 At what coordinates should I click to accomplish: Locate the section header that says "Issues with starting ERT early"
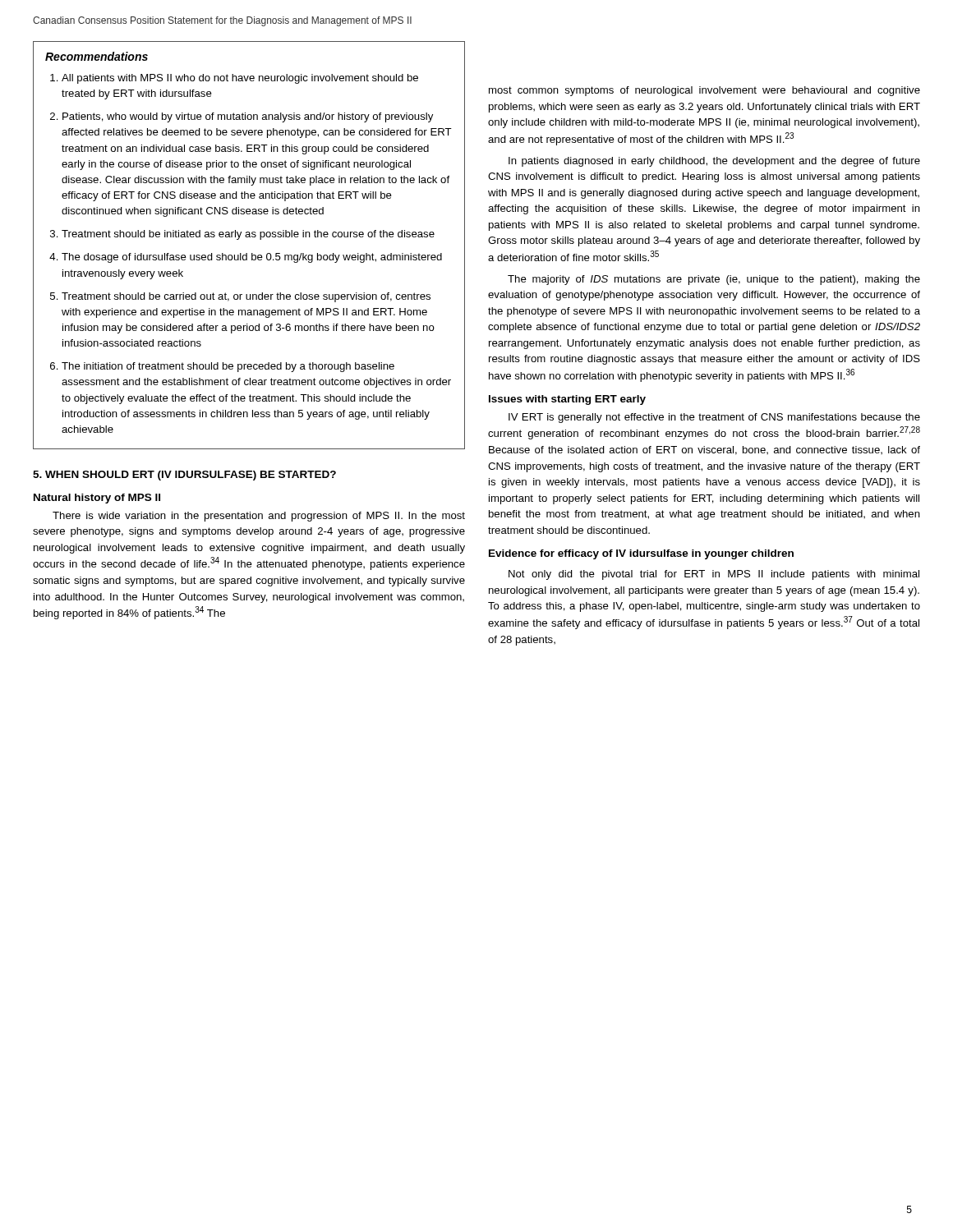567,399
